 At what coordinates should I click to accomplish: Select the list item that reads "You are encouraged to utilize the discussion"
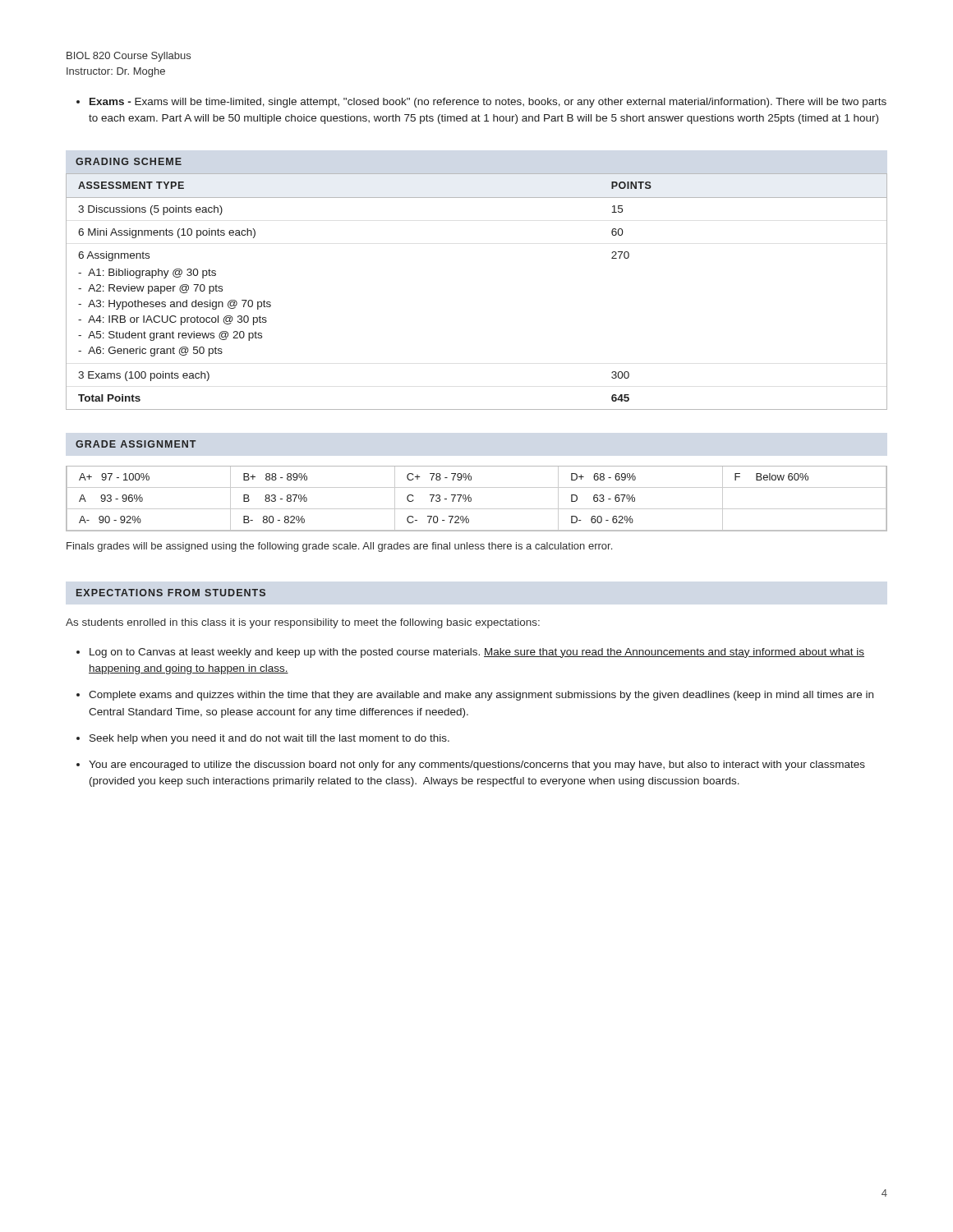(x=477, y=773)
